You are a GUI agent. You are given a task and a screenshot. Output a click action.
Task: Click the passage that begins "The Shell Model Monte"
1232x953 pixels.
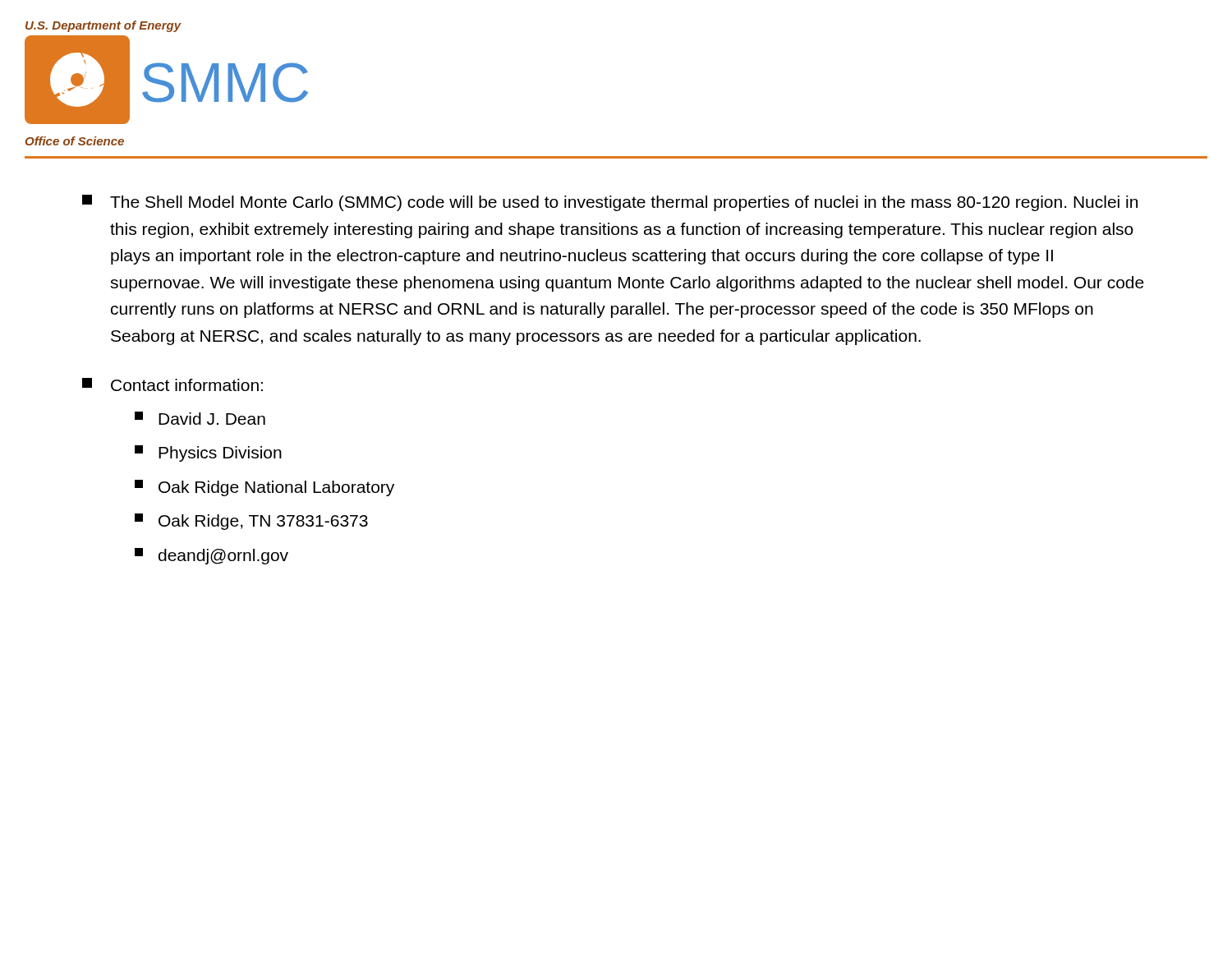[x=616, y=269]
